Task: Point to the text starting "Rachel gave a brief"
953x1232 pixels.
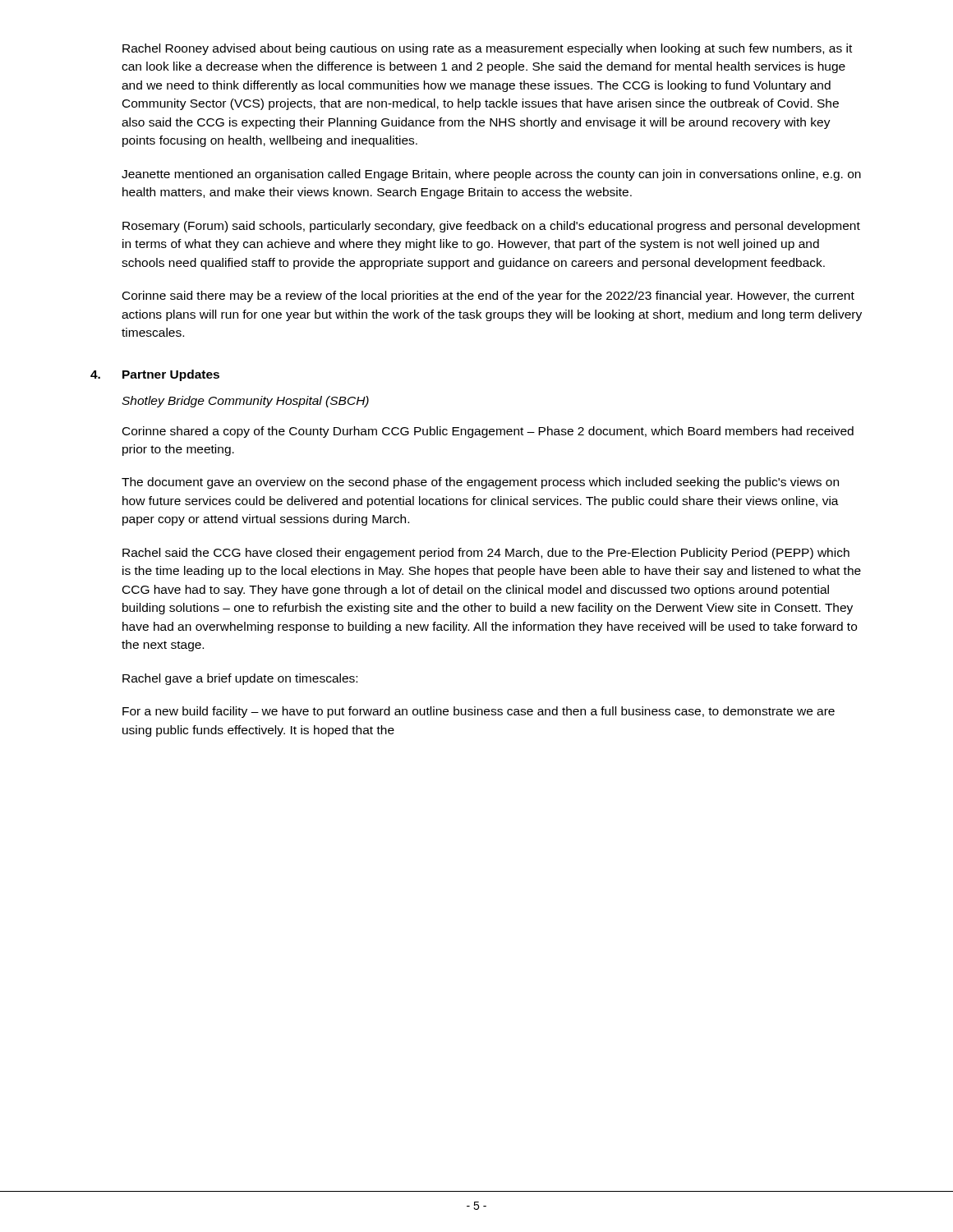Action: [240, 678]
